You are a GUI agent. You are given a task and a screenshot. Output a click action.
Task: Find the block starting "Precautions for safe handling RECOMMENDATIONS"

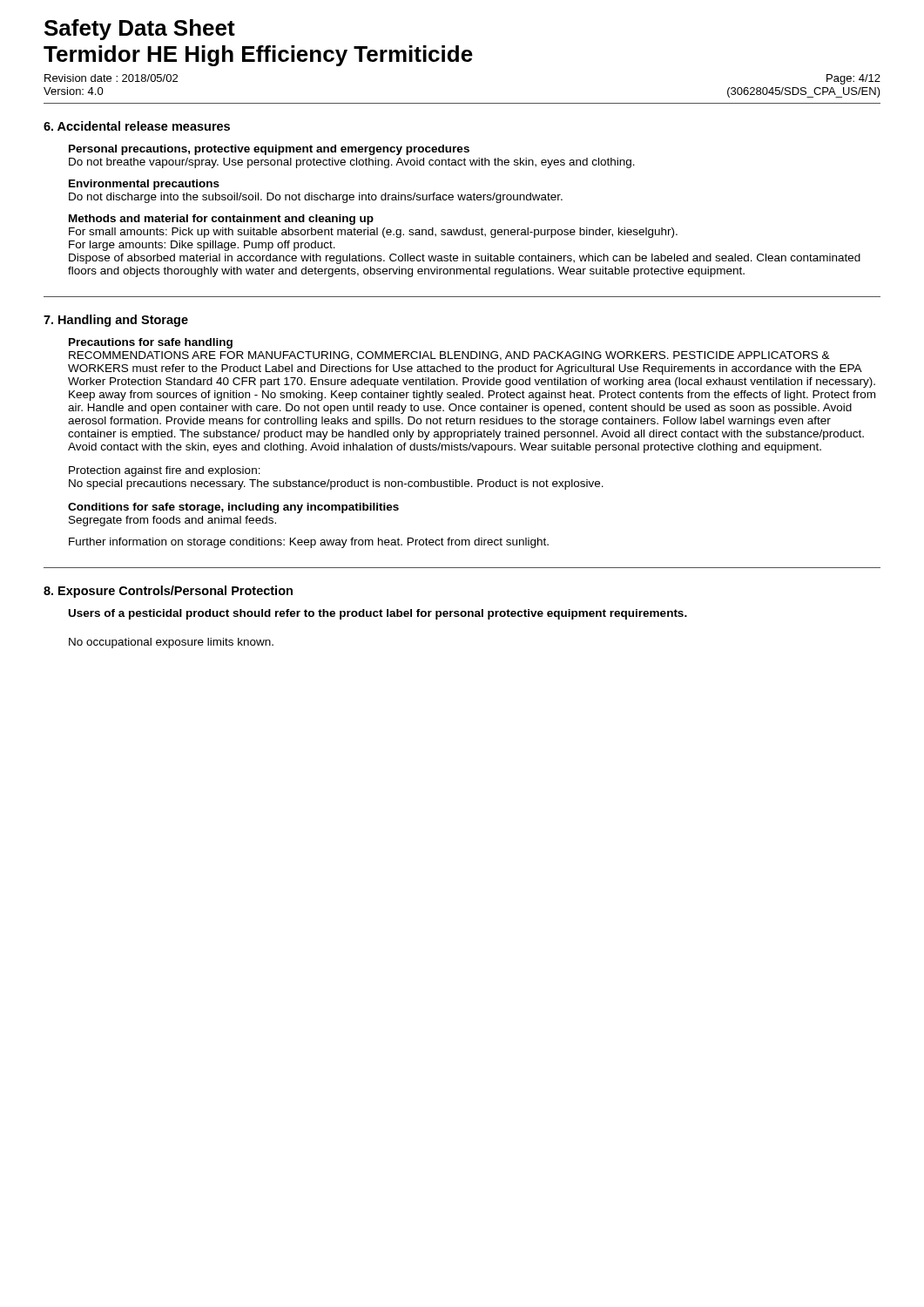474,394
